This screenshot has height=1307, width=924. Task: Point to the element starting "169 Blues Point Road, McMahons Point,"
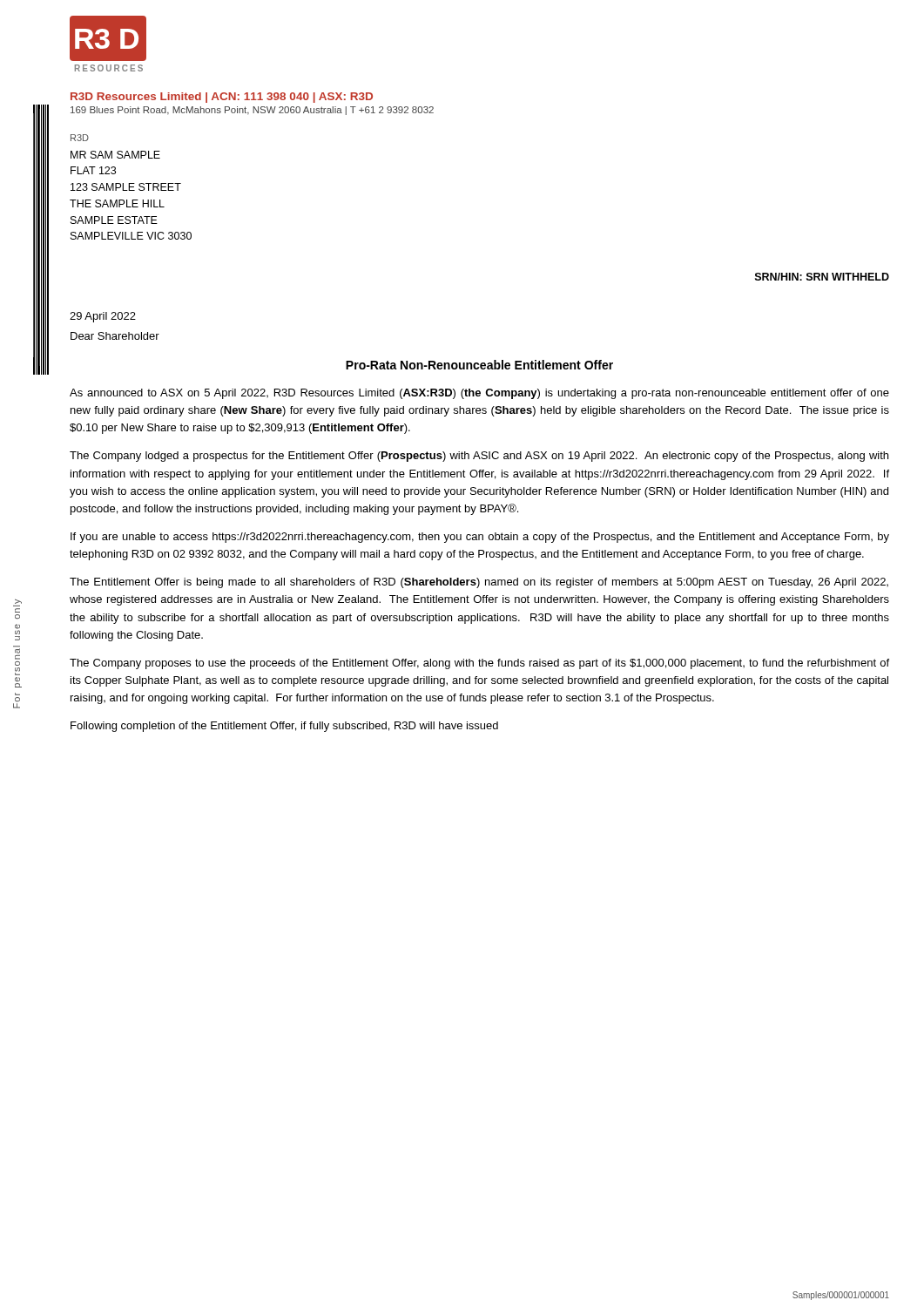click(252, 110)
